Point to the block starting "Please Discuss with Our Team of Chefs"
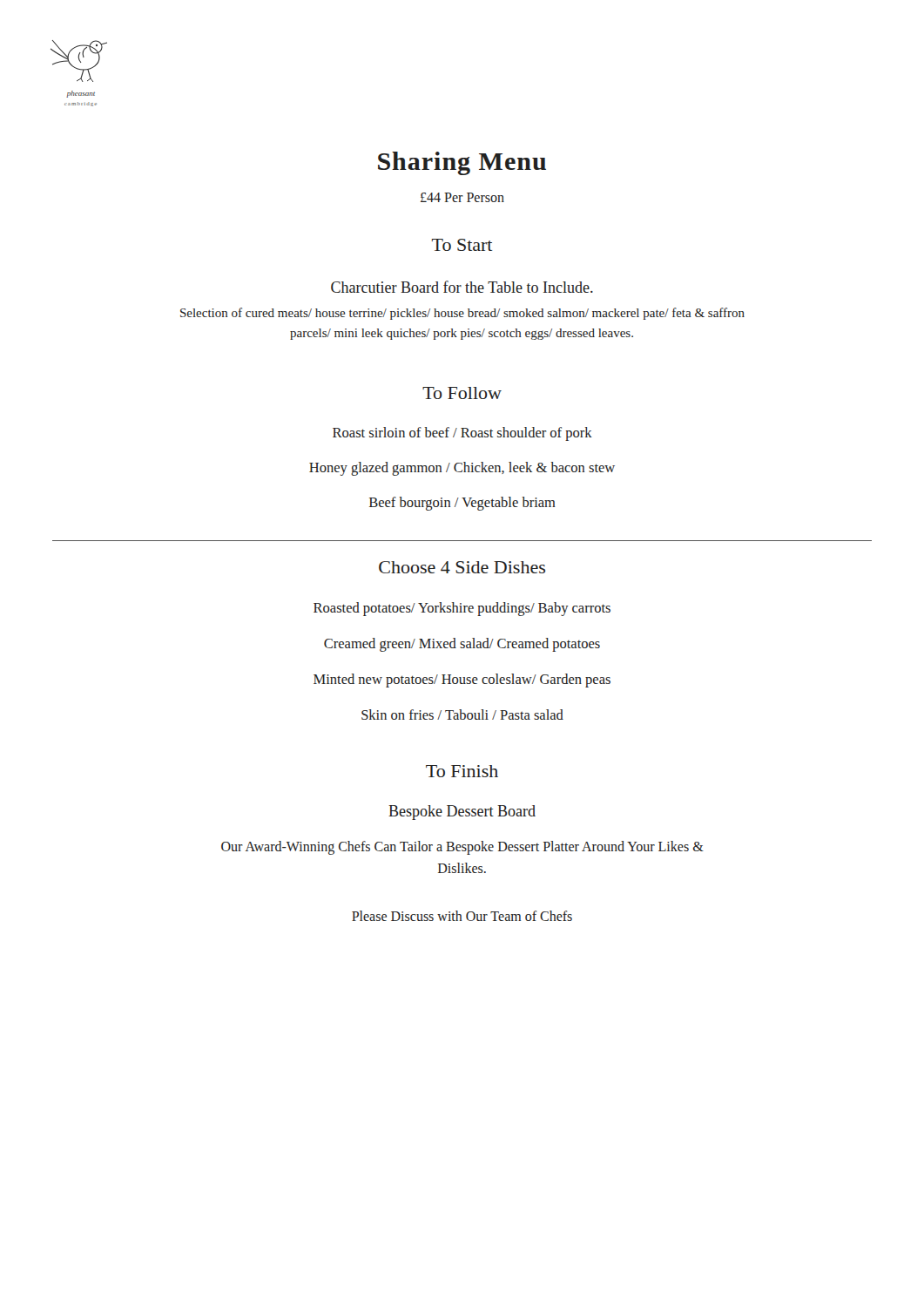 click(x=462, y=916)
